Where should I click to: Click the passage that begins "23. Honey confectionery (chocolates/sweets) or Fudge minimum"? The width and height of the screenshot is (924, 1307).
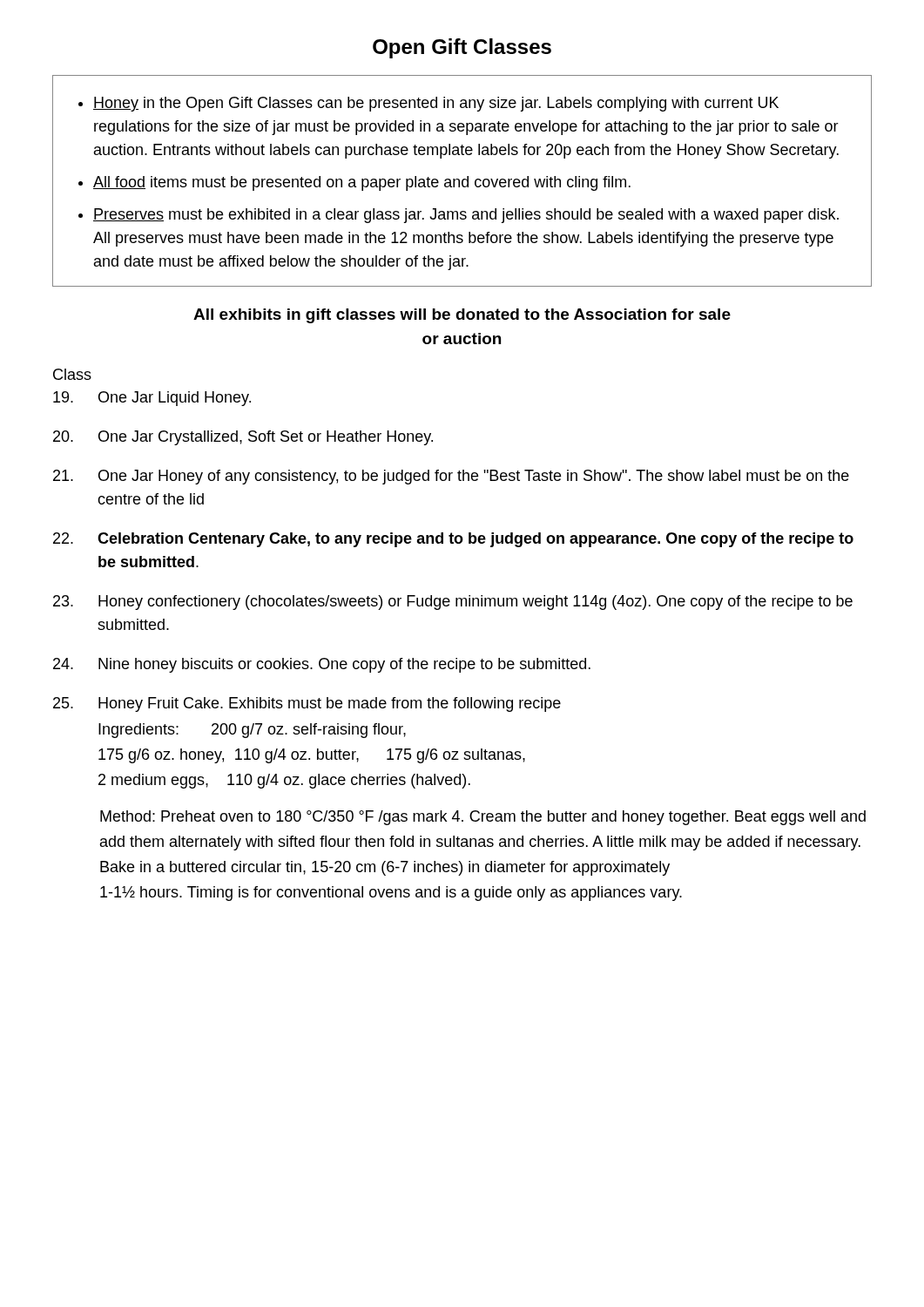click(x=462, y=614)
